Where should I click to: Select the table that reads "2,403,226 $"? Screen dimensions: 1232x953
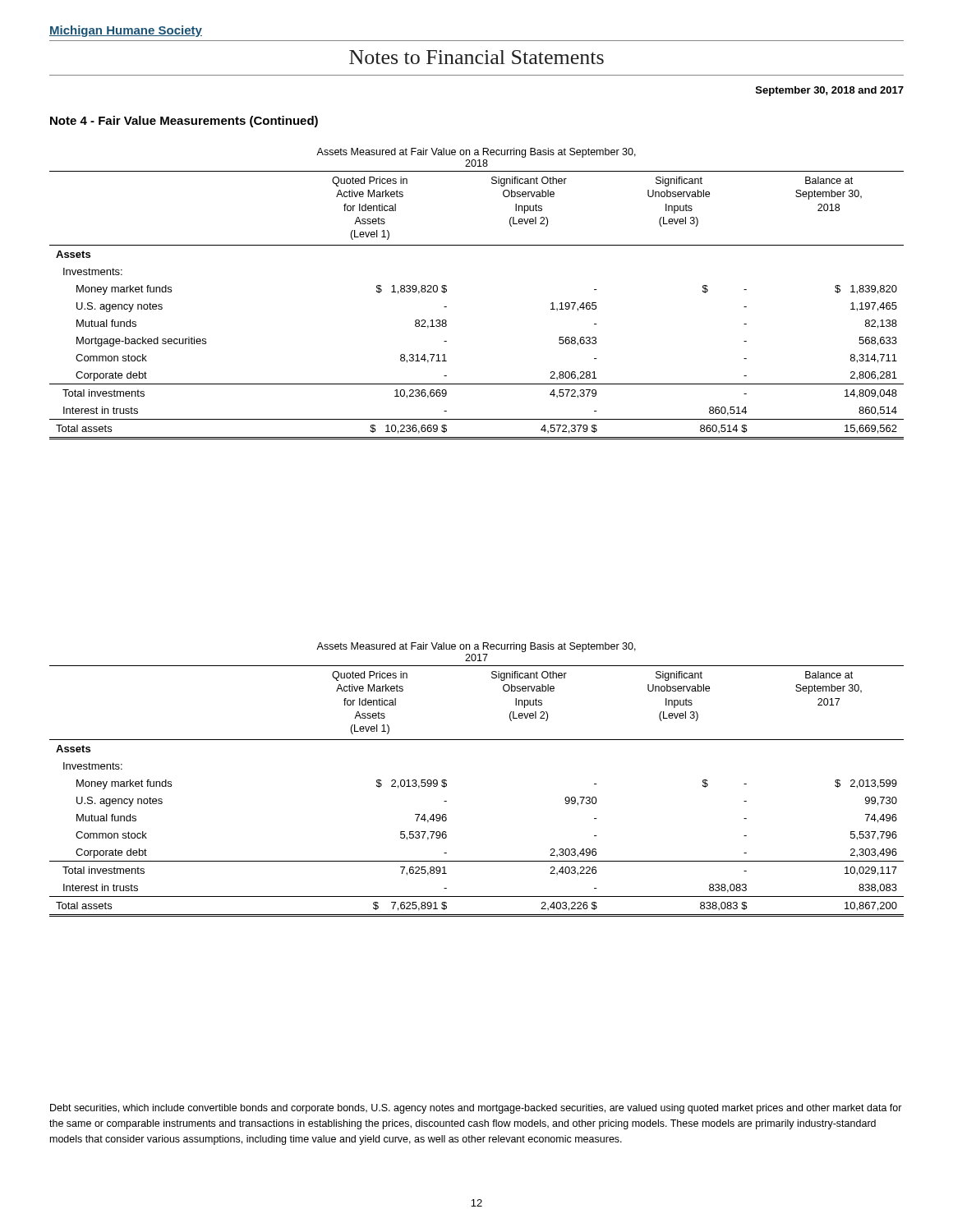[x=476, y=779]
